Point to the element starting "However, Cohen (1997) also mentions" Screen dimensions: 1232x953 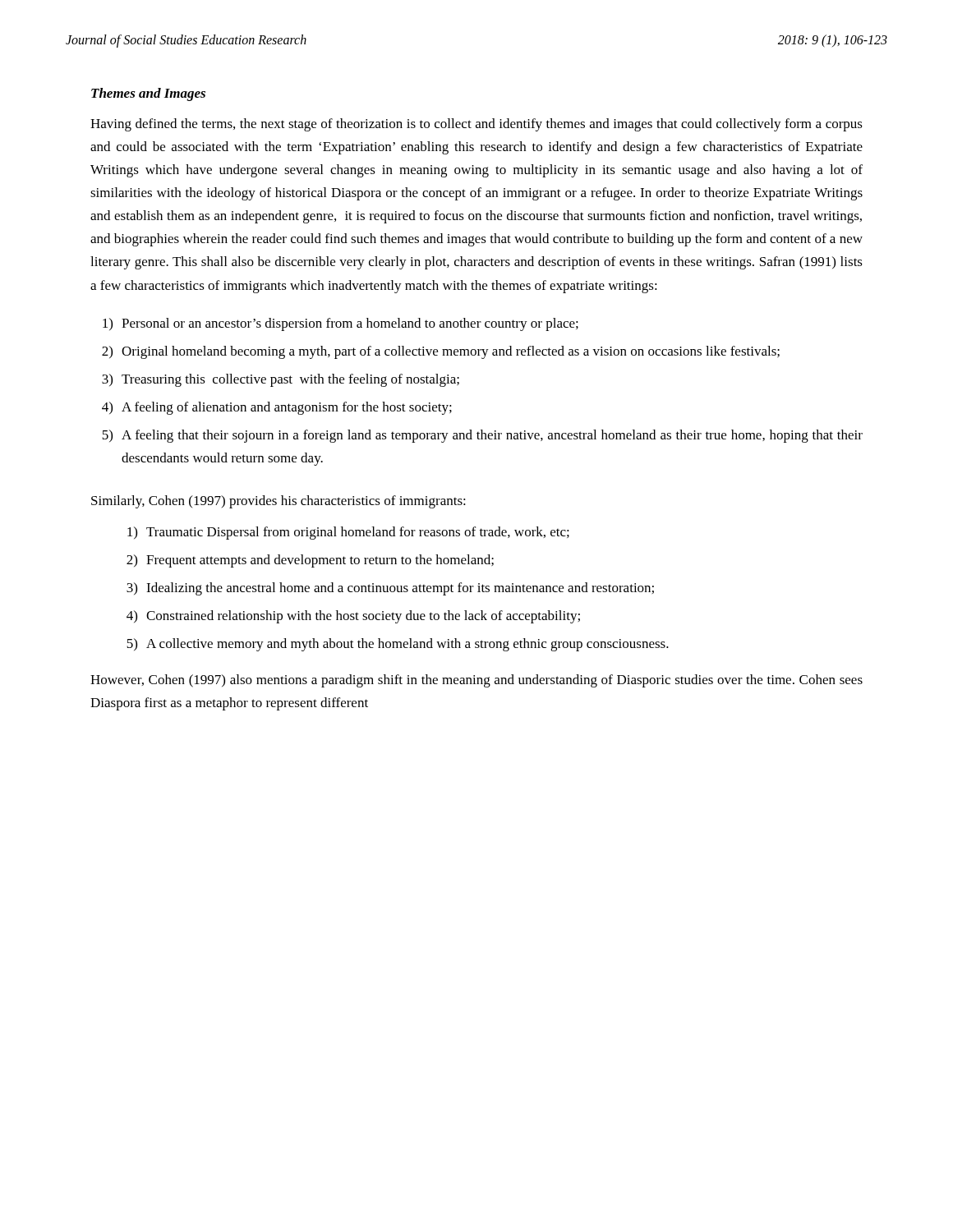tap(476, 691)
